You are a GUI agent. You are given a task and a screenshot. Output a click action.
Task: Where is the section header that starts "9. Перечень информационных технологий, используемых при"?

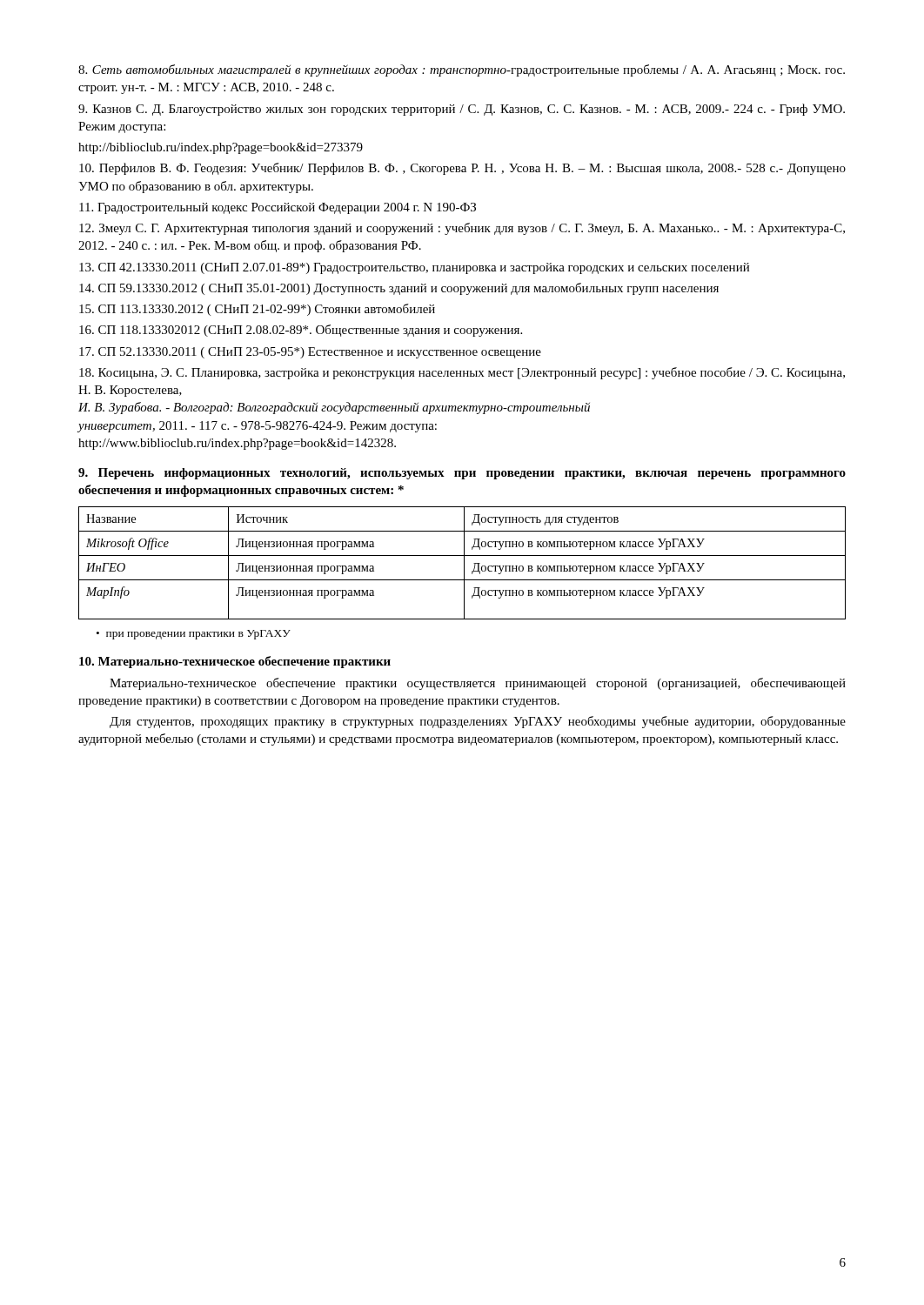(462, 481)
